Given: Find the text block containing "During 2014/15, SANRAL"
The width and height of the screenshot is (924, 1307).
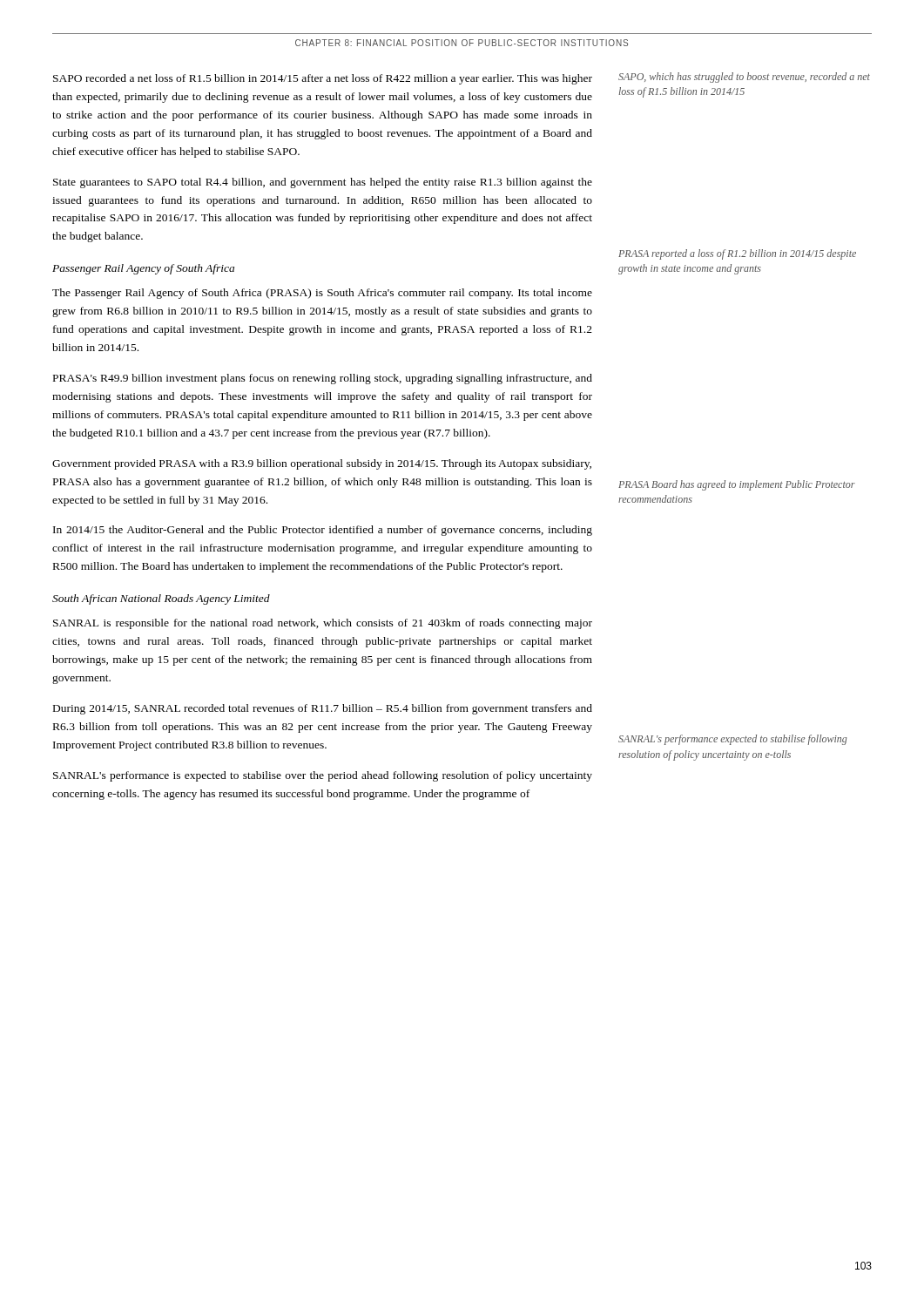Looking at the screenshot, I should click(322, 726).
